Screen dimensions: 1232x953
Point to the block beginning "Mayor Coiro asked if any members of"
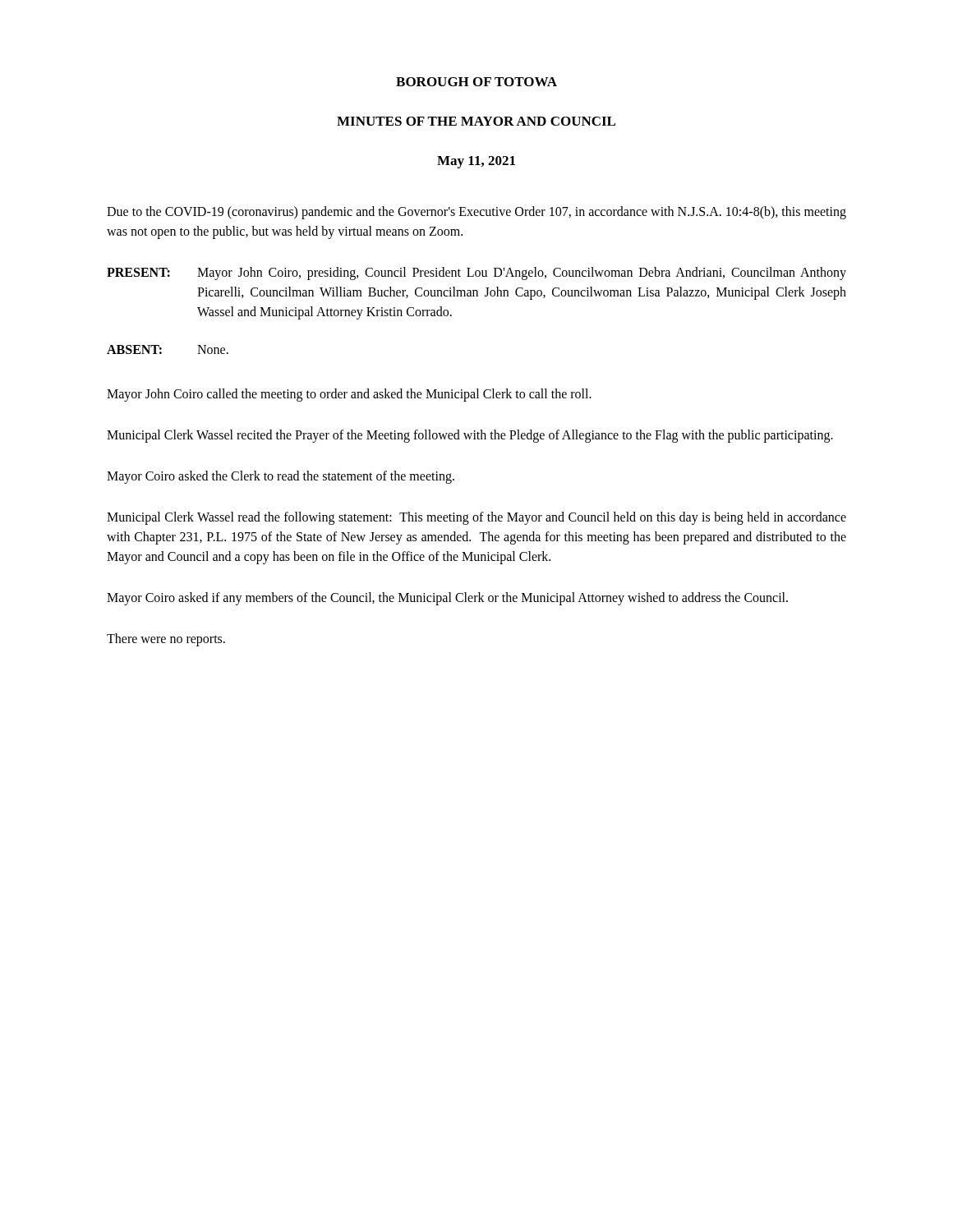coord(448,598)
